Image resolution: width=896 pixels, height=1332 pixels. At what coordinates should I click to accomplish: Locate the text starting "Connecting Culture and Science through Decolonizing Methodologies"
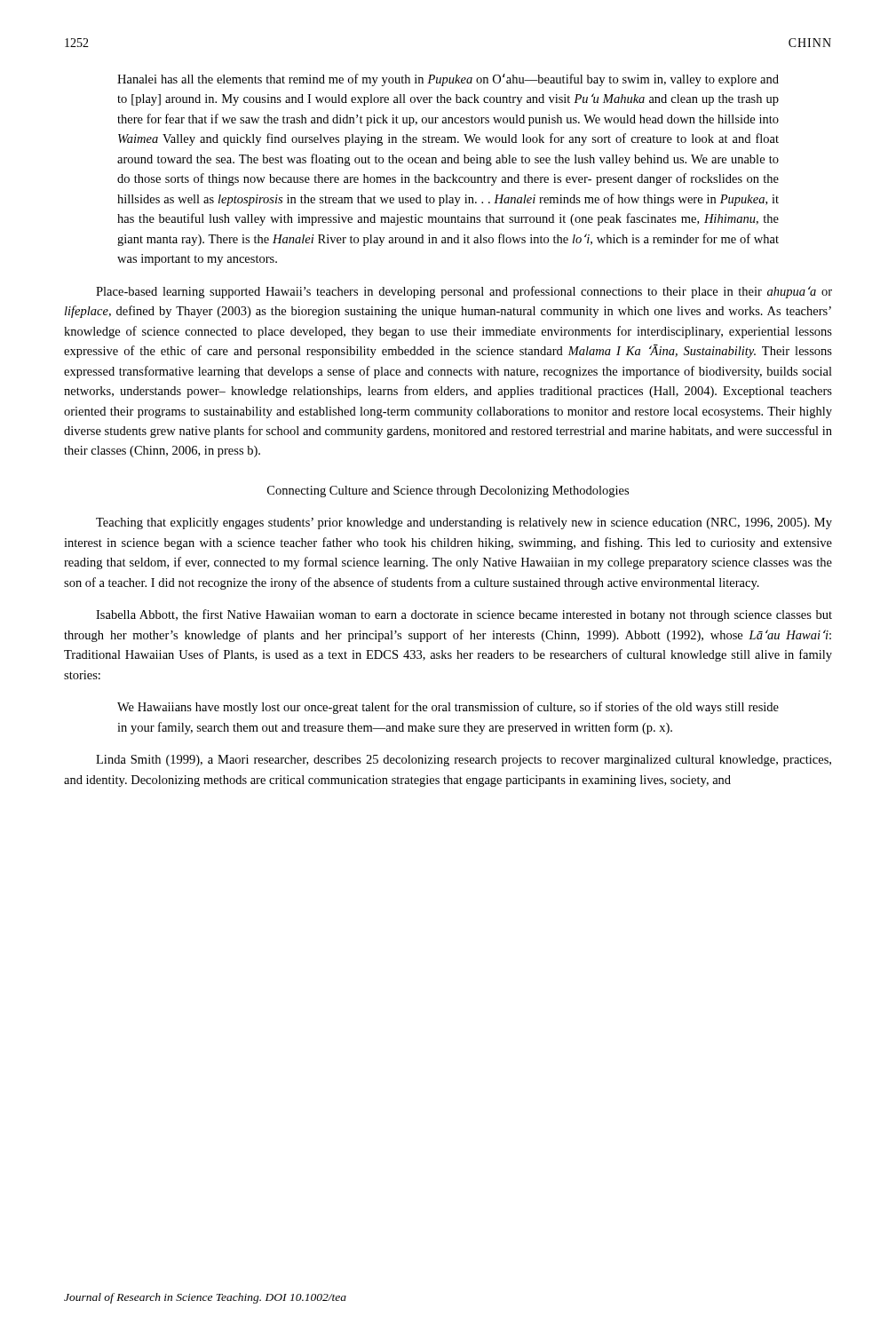pos(448,490)
